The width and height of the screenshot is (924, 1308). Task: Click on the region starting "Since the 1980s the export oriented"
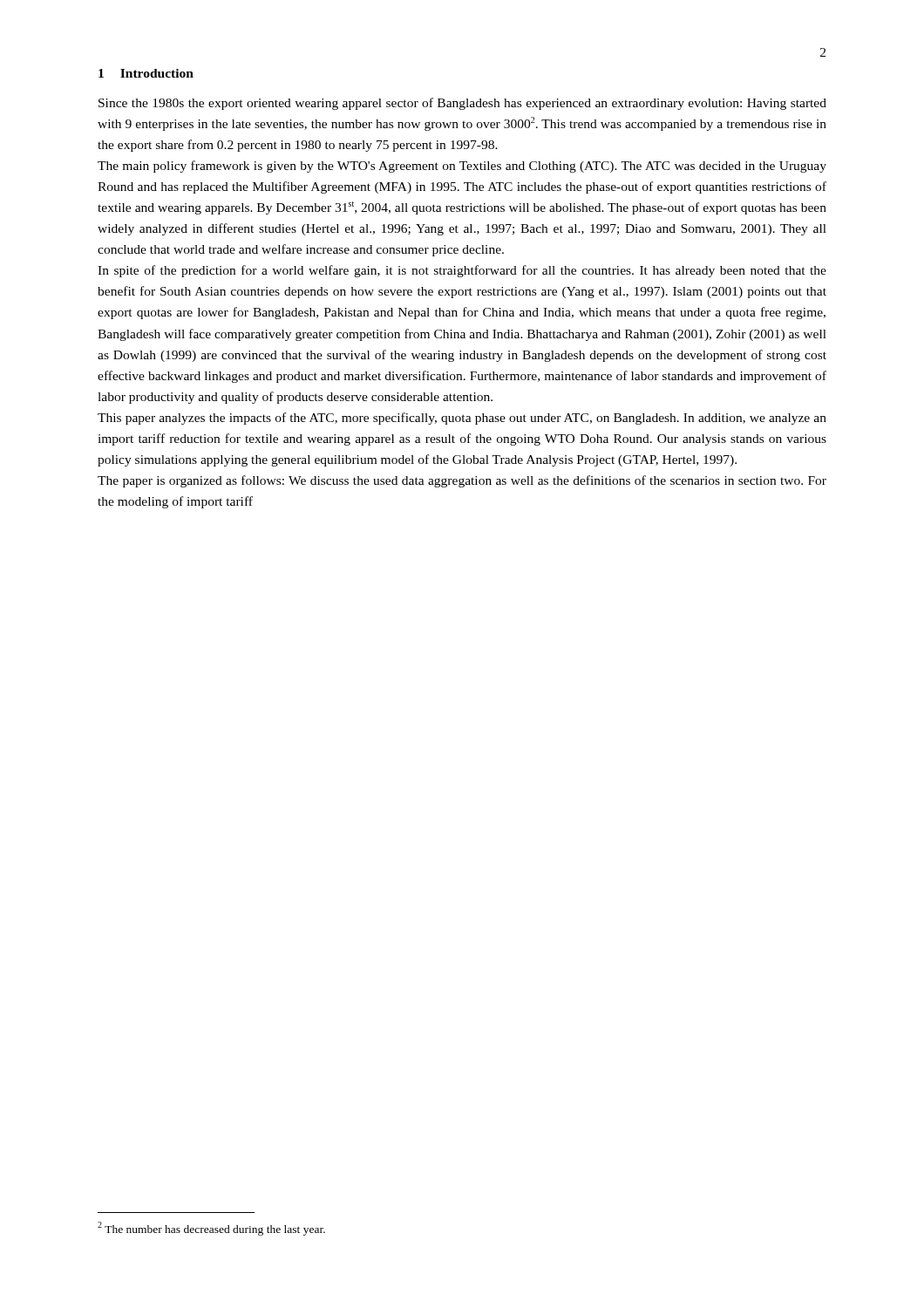coord(462,124)
